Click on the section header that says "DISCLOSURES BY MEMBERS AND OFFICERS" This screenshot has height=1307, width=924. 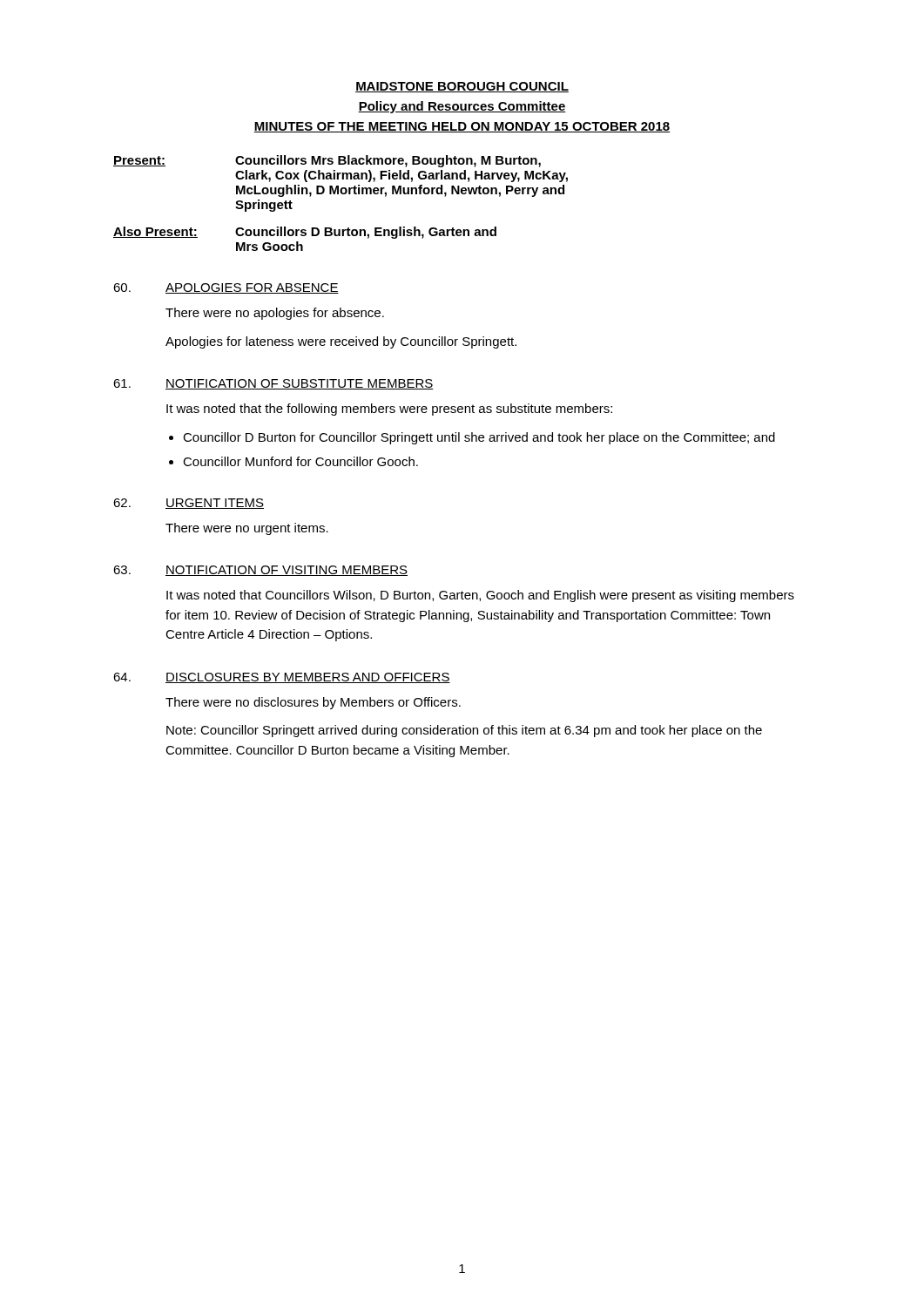(308, 676)
